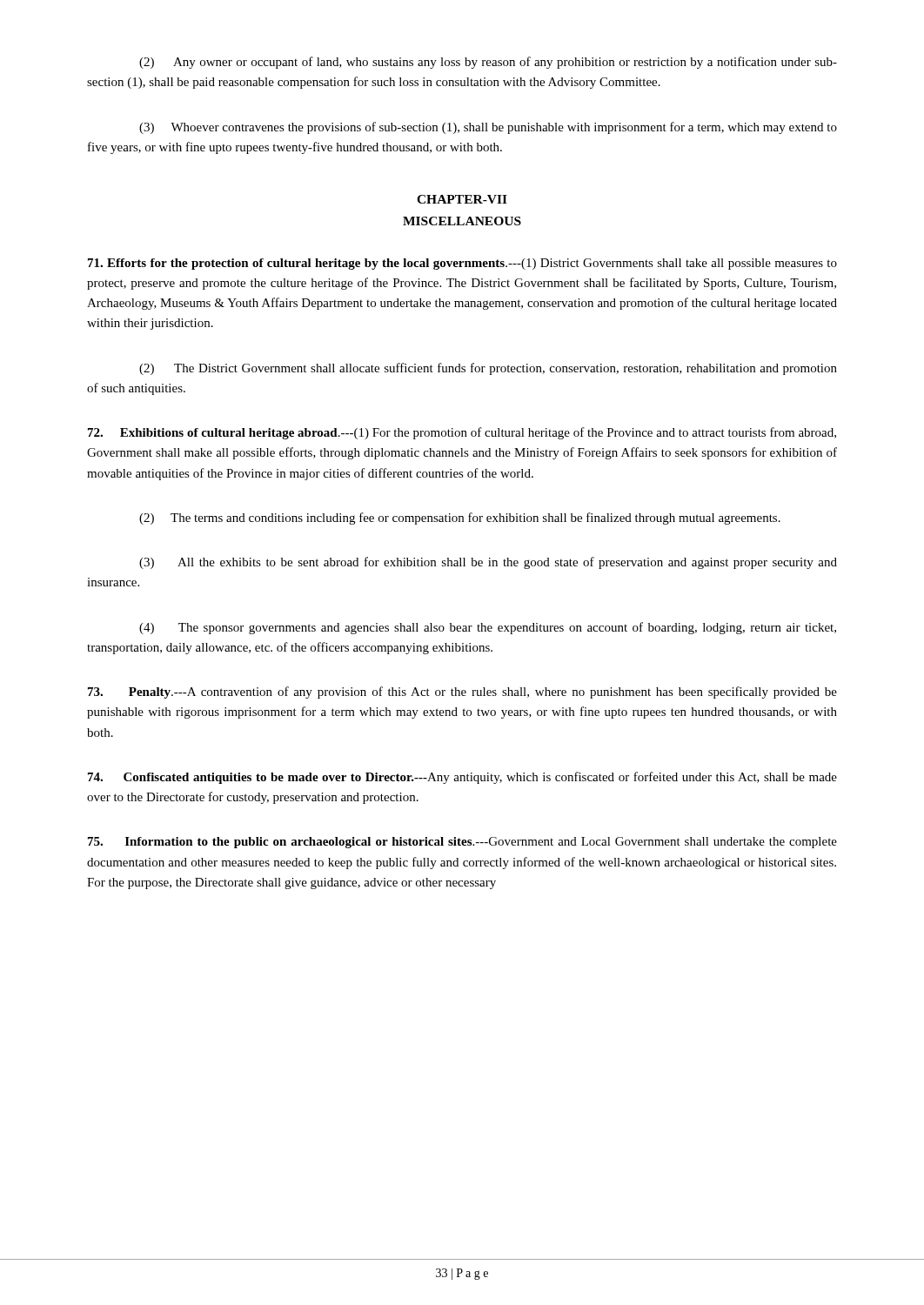Select the text block that says "(3) All the exhibits to be sent"
The height and width of the screenshot is (1305, 924).
point(462,573)
